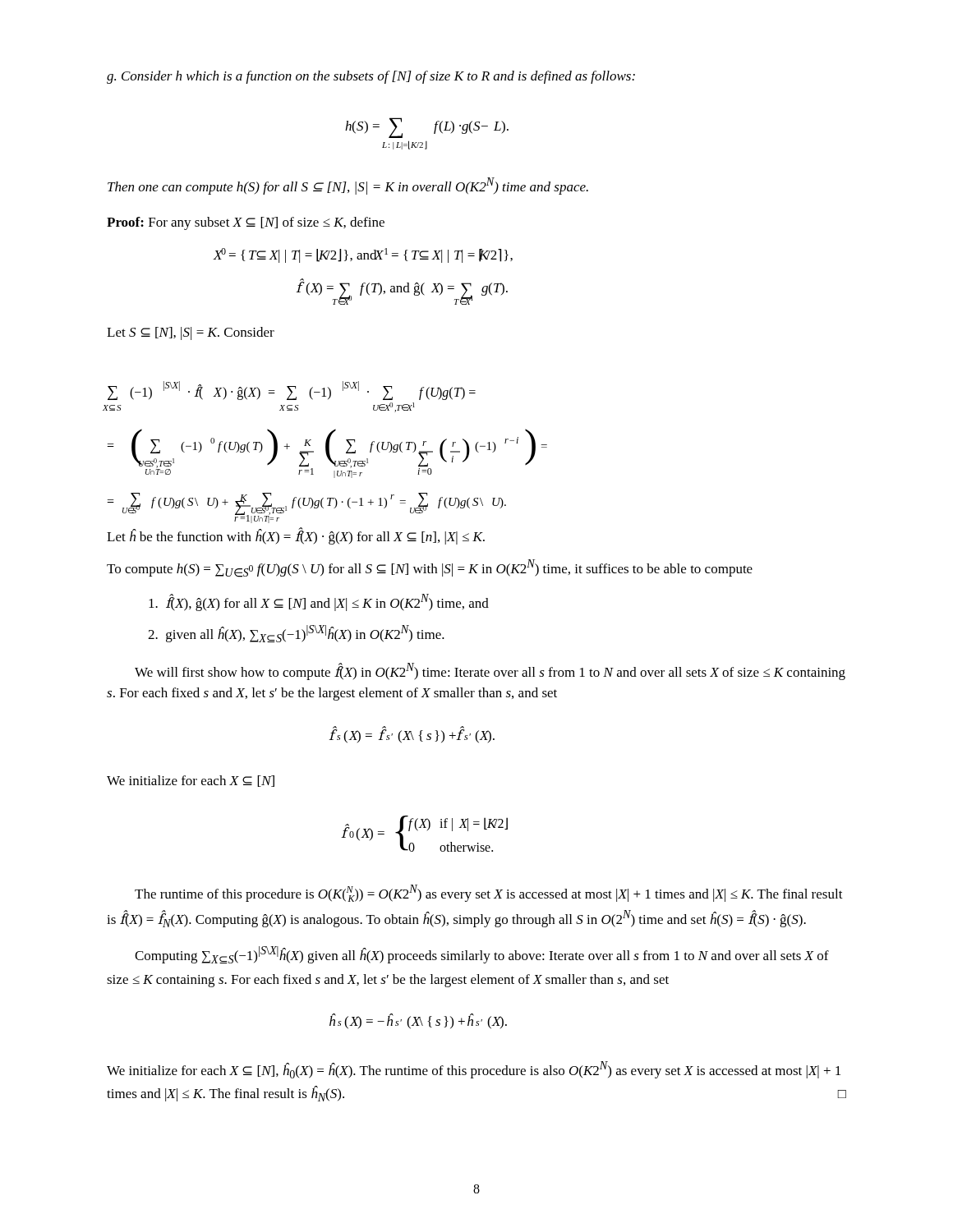Screen dimensions: 1232x953
Task: Locate the block of text that opens with "Proof: For any subset X ⊆"
Action: tap(476, 263)
